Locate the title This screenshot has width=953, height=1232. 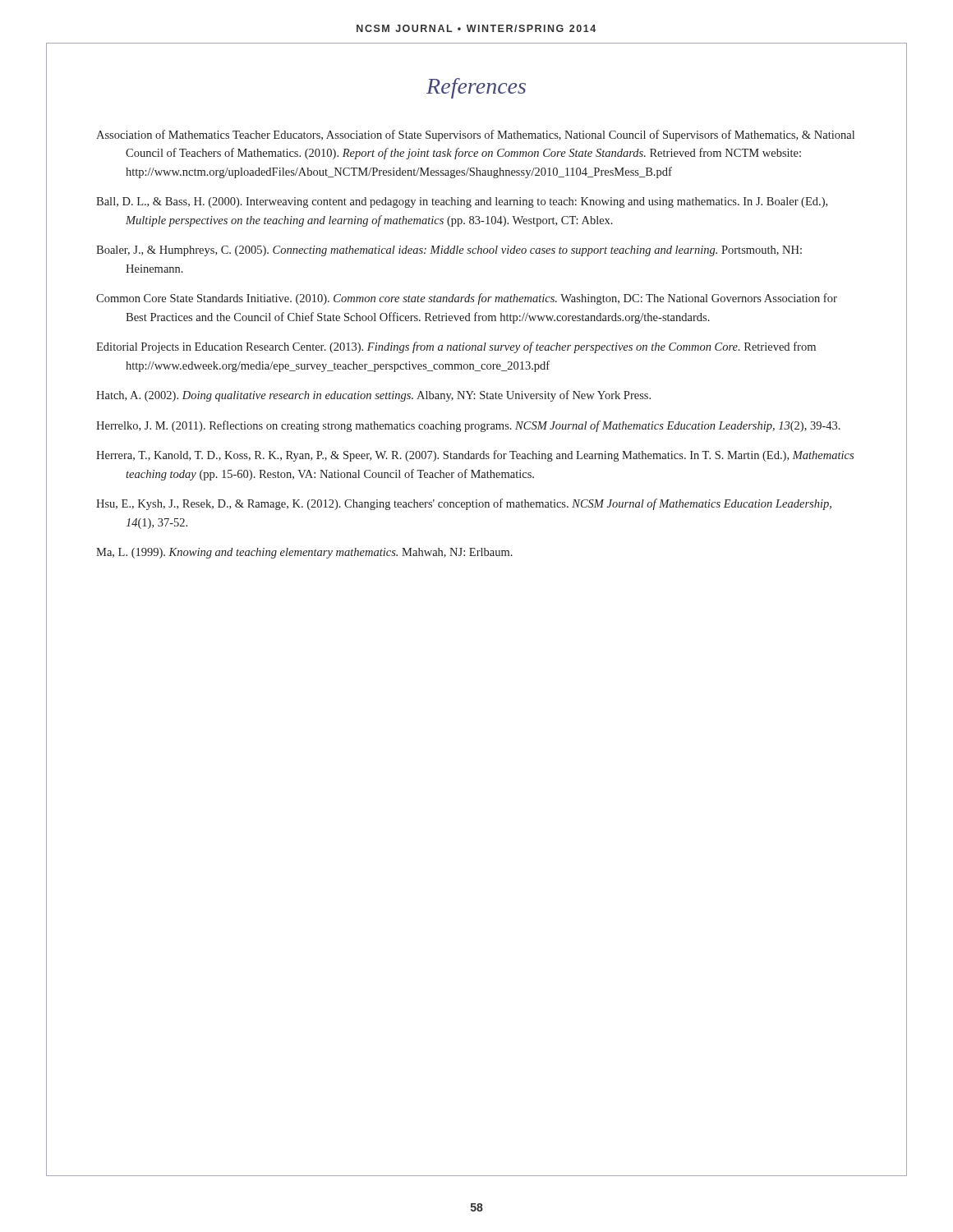(476, 88)
